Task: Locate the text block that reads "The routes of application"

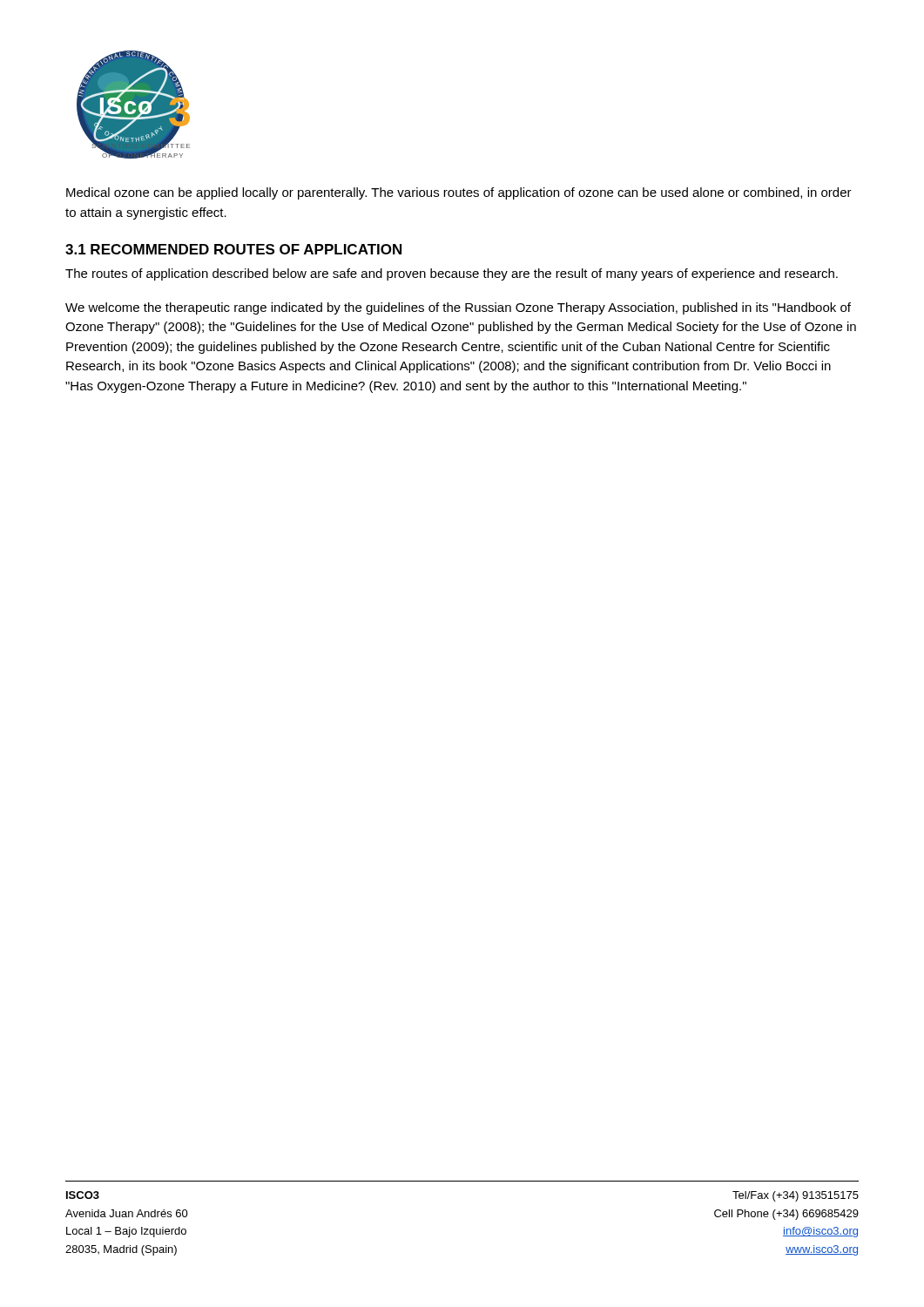Action: (x=452, y=273)
